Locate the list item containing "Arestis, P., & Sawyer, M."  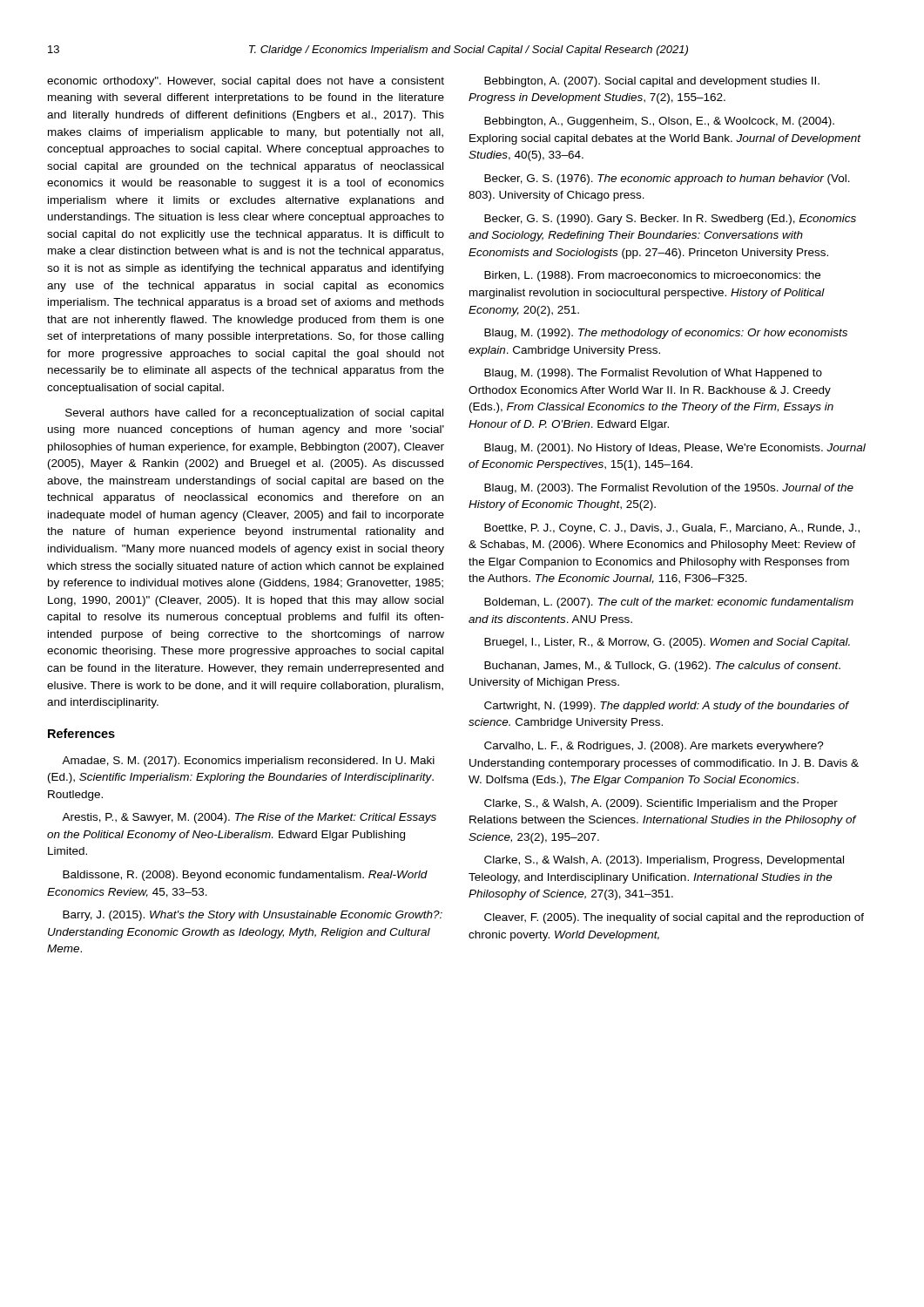click(242, 834)
